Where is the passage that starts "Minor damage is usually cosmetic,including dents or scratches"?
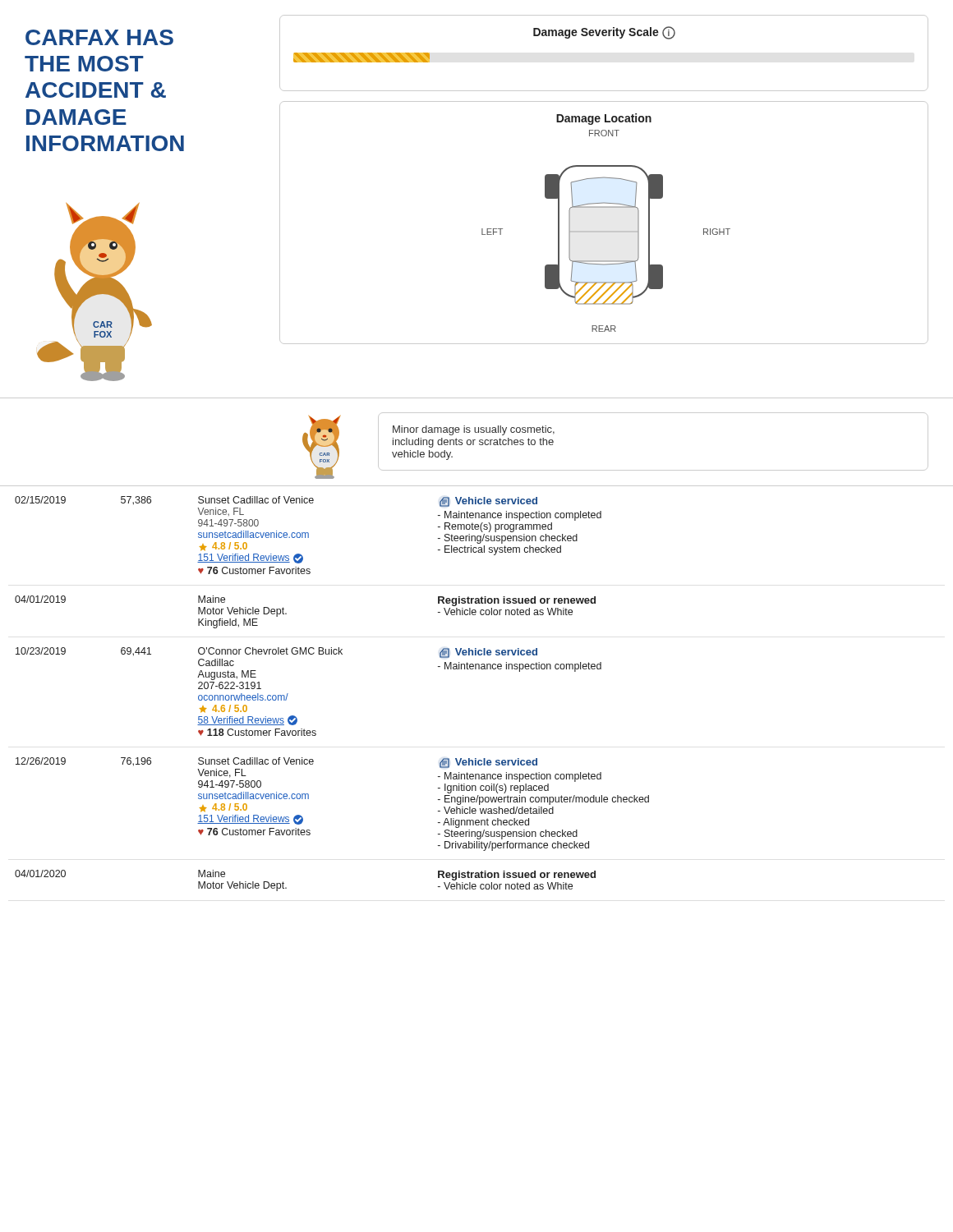The width and height of the screenshot is (953, 1232). [x=473, y=442]
